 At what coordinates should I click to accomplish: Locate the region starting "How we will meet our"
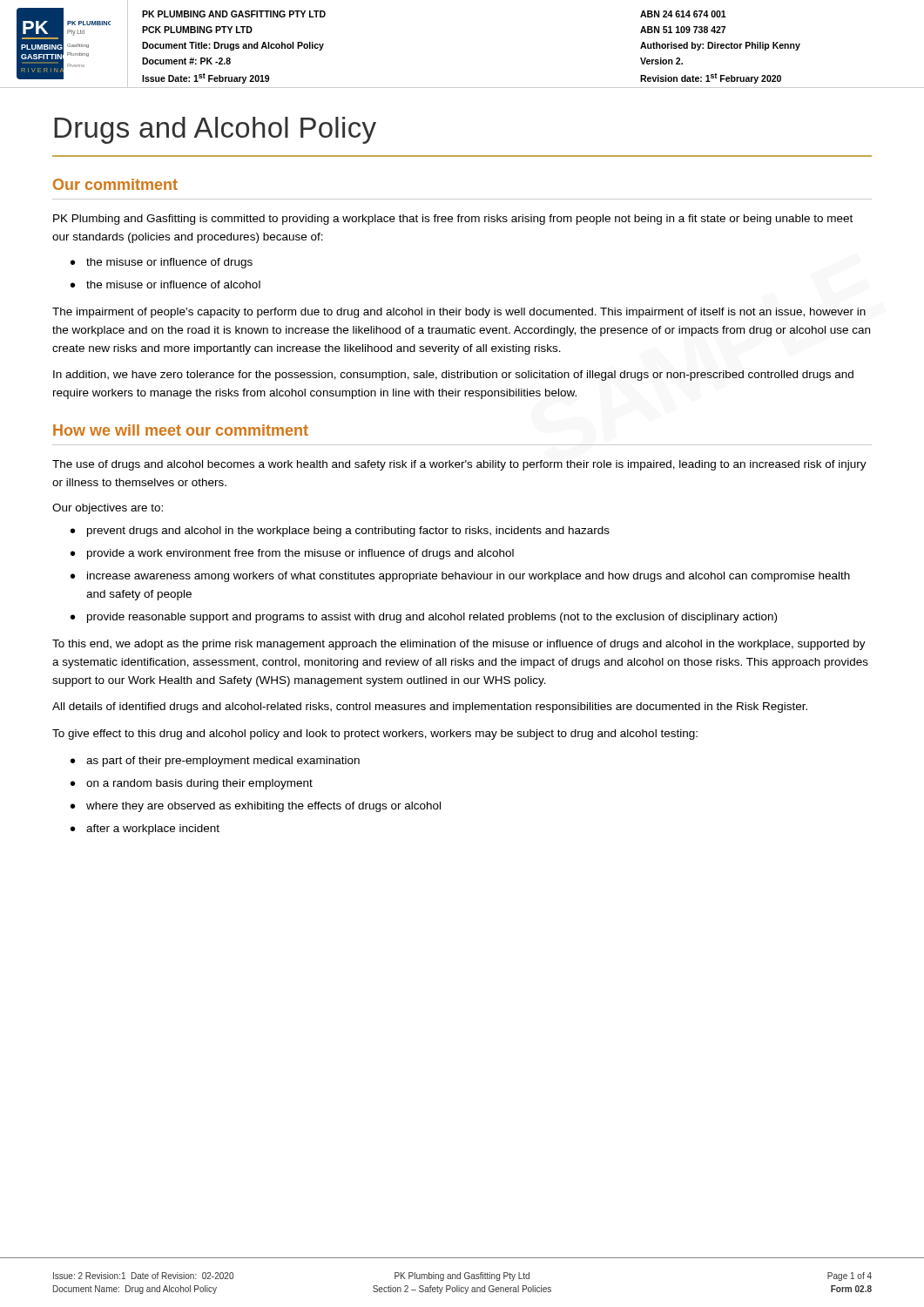pyautogui.click(x=180, y=431)
